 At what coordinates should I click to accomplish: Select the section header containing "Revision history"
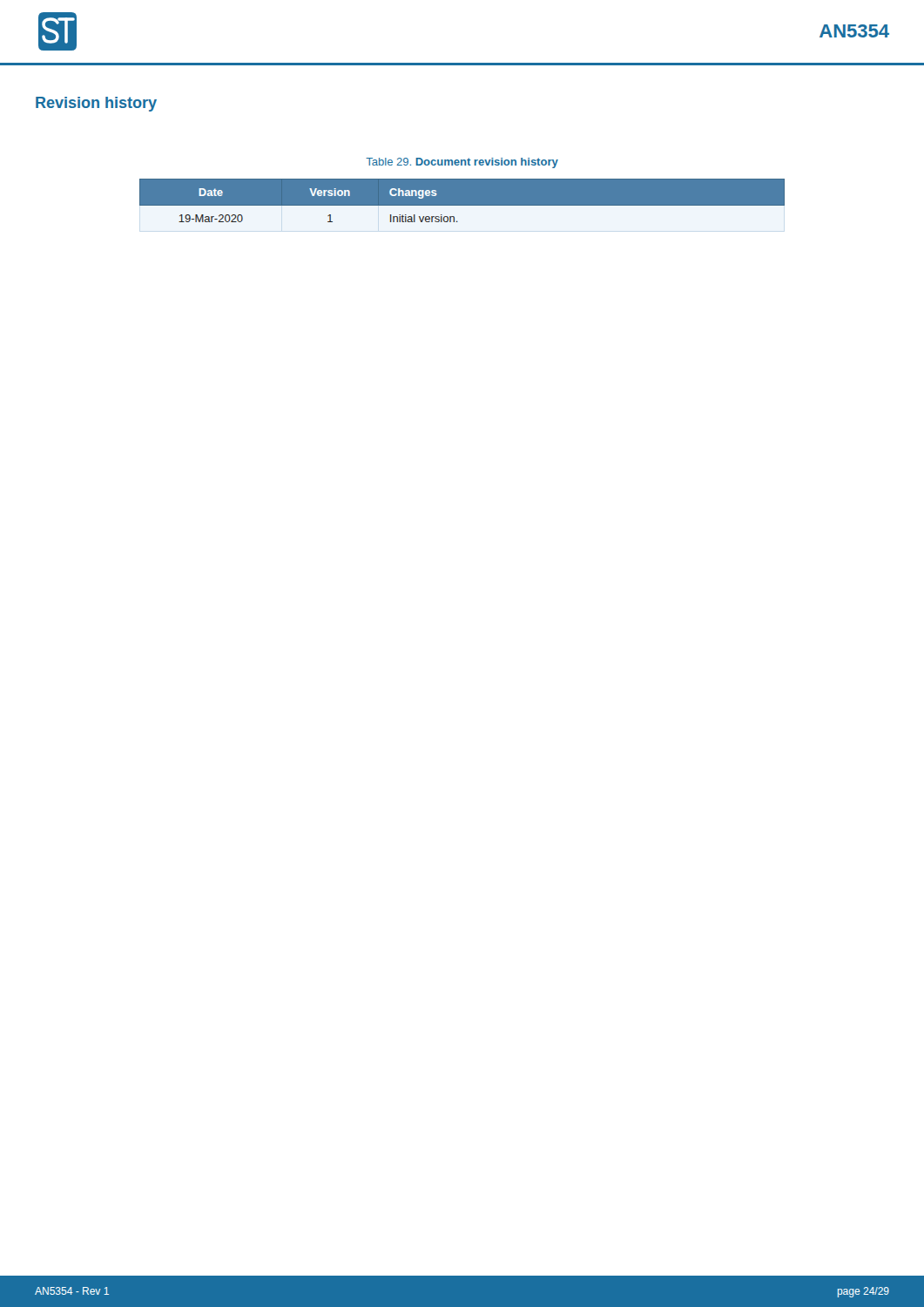click(96, 103)
